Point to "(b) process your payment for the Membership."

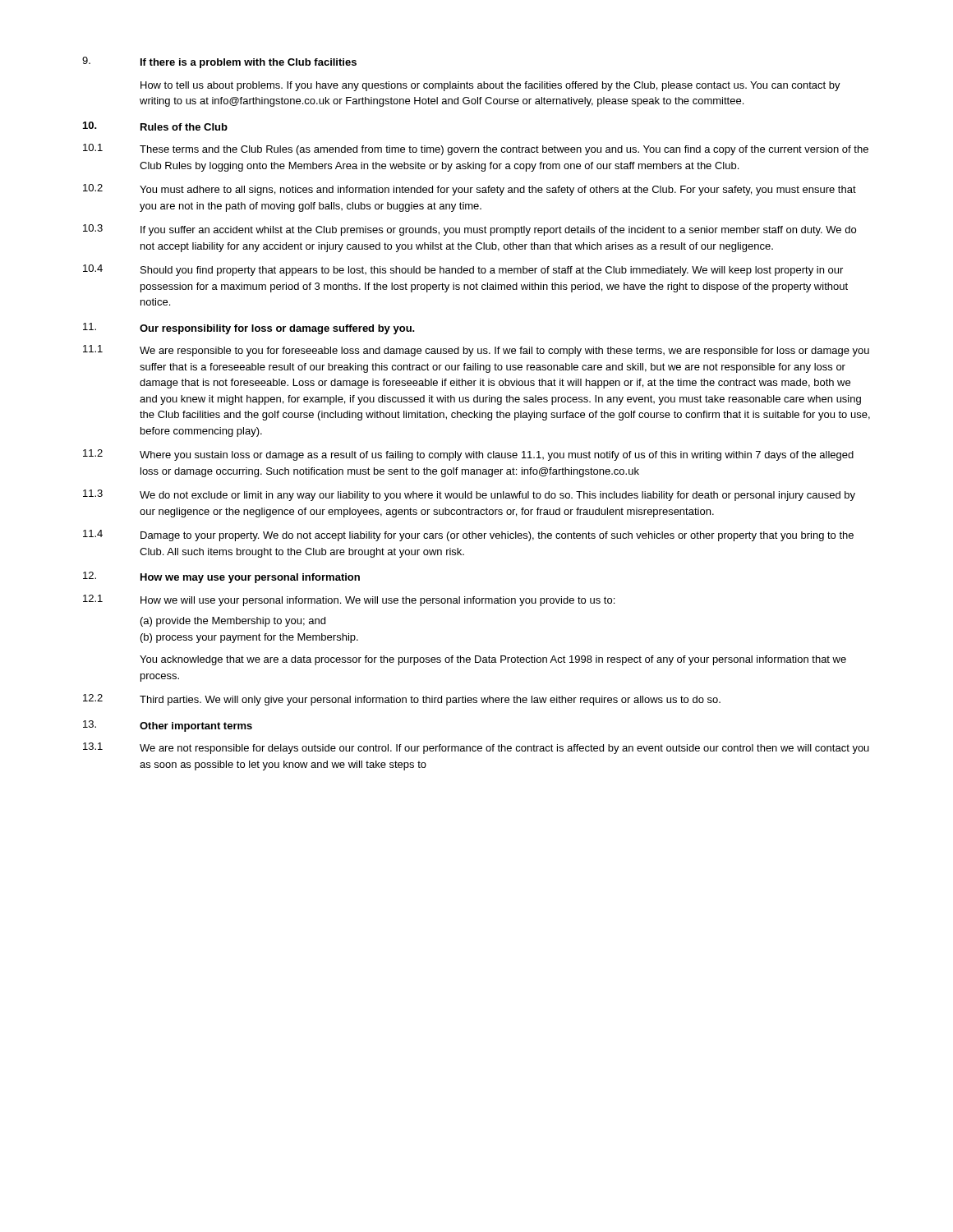pos(249,637)
